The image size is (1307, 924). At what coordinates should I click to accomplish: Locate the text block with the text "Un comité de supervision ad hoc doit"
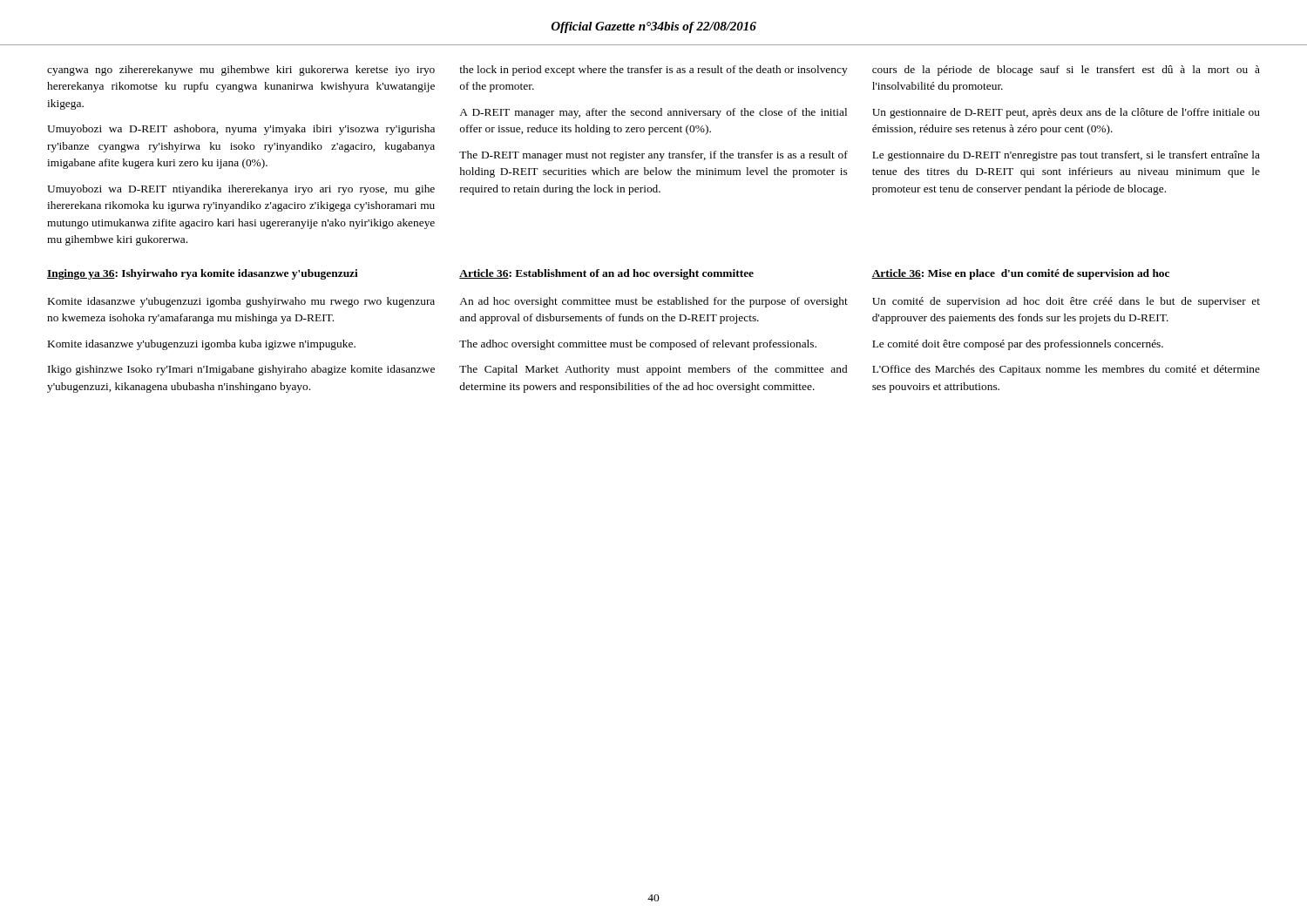point(1066,309)
